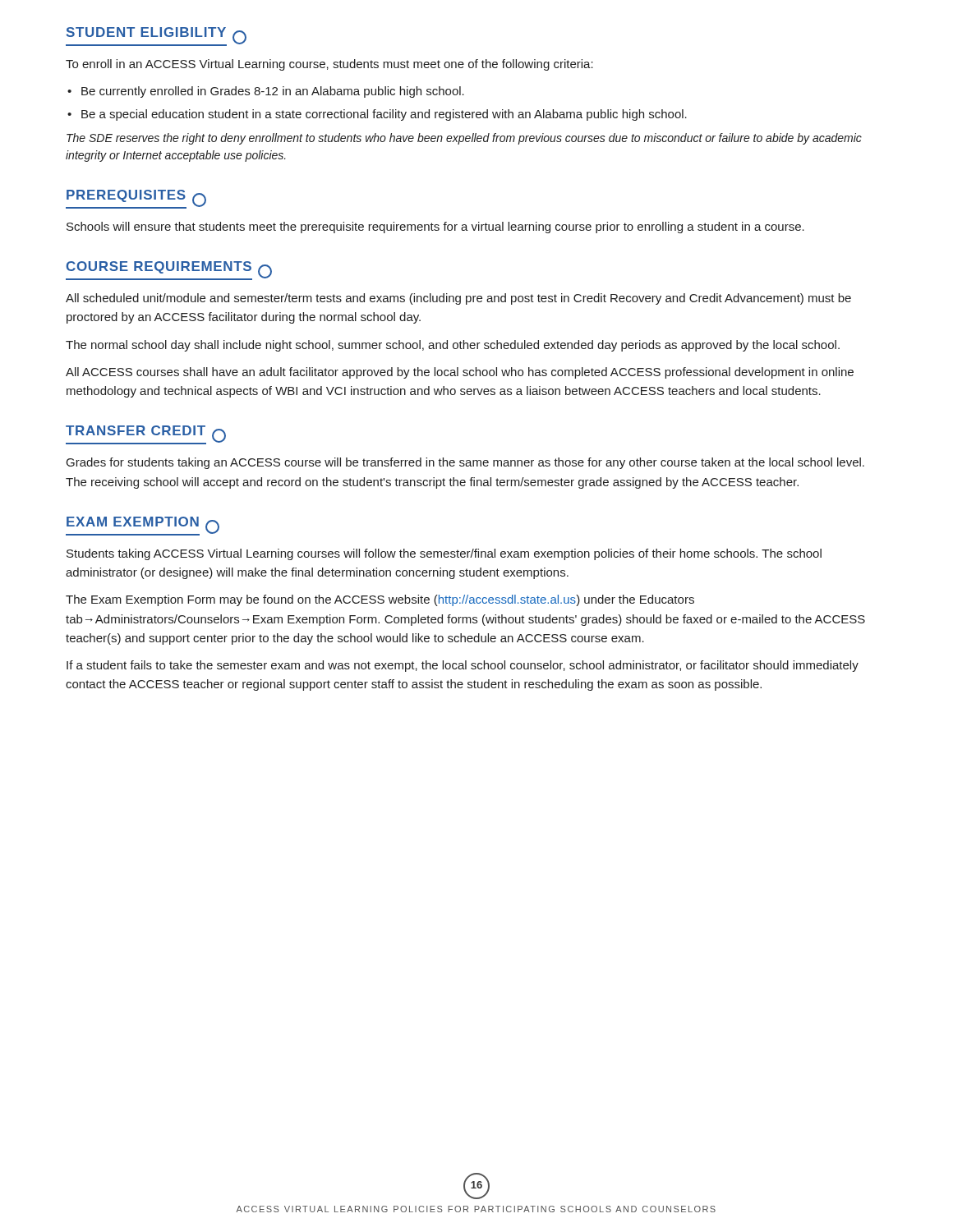Viewport: 953px width, 1232px height.
Task: Find the text block that says "The Exam Exemption Form may be found"
Action: click(x=466, y=618)
